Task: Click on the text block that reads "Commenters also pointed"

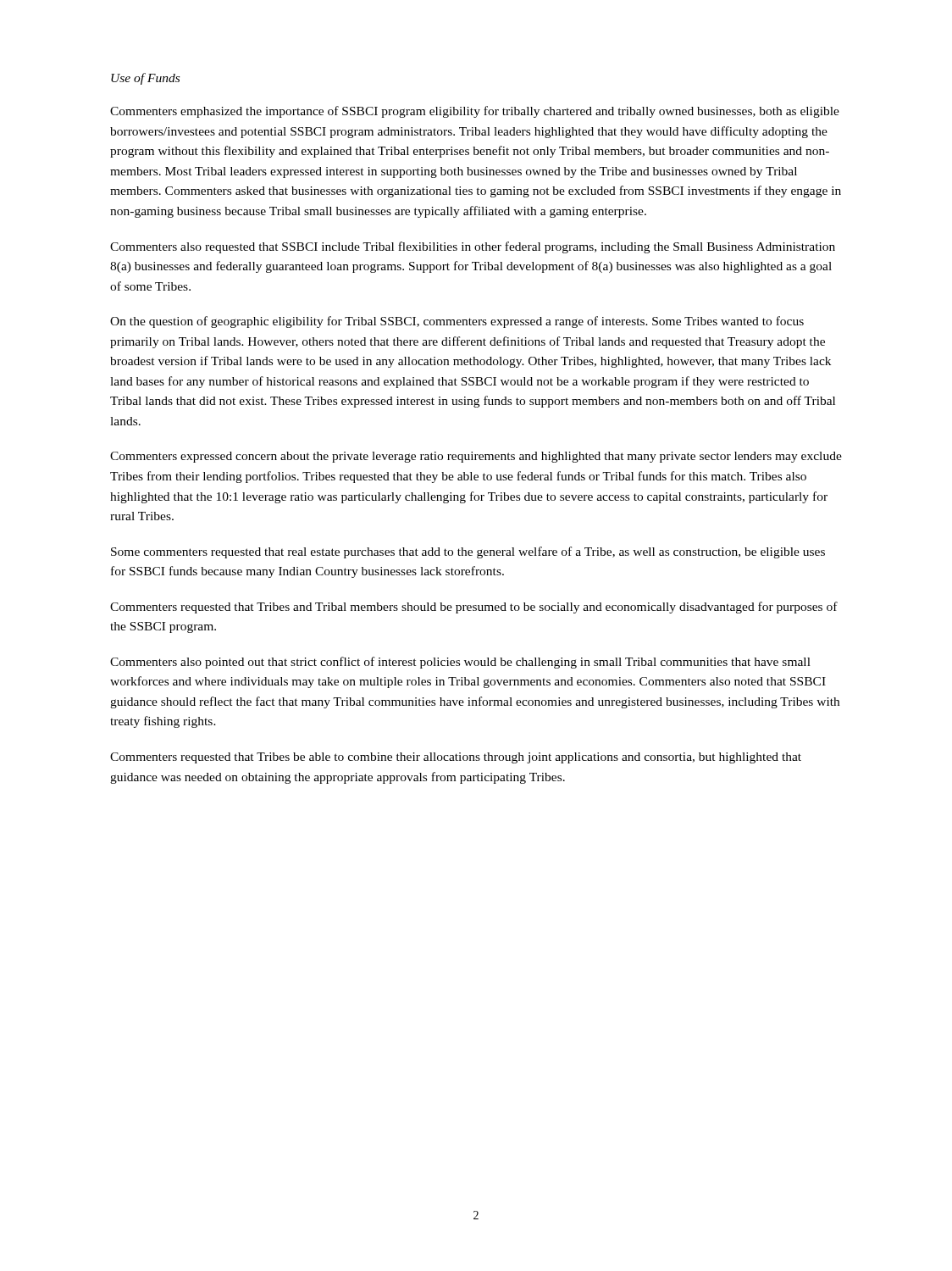Action: tap(475, 691)
